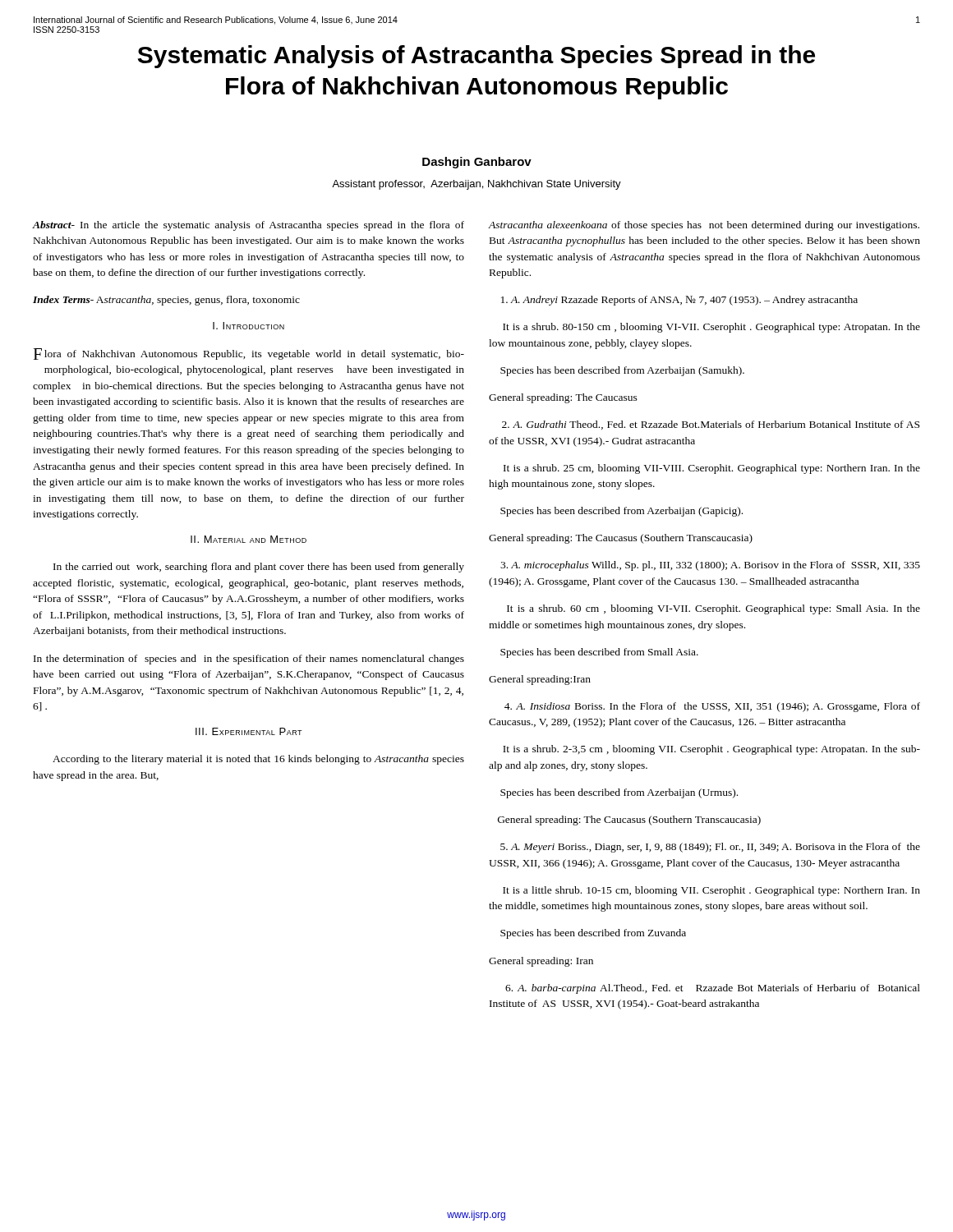Point to the block beginning "Assistant professor, Azerbaijan,"
Image resolution: width=953 pixels, height=1232 pixels.
pos(476,184)
